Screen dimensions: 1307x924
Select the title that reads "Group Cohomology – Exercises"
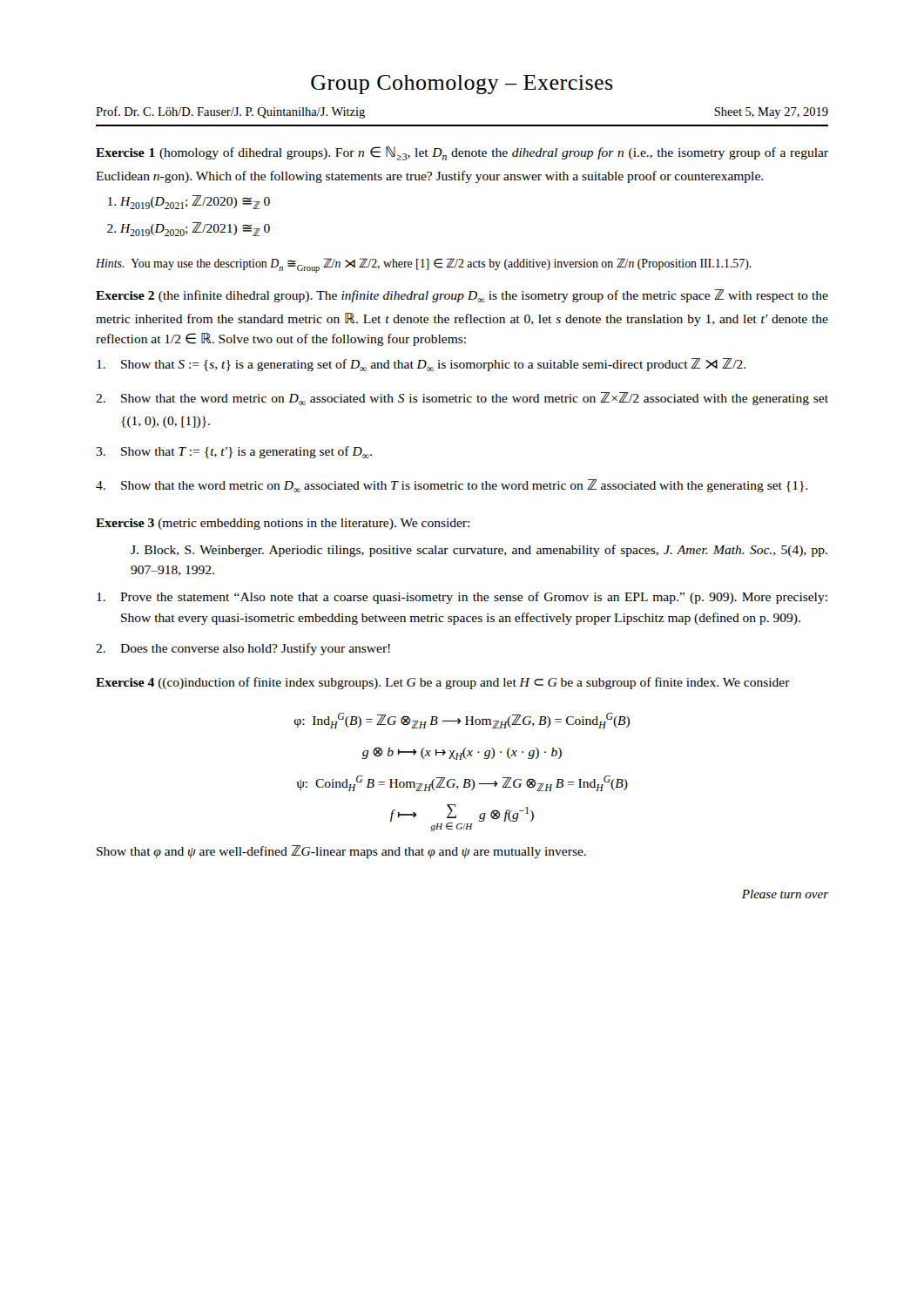[x=462, y=83]
